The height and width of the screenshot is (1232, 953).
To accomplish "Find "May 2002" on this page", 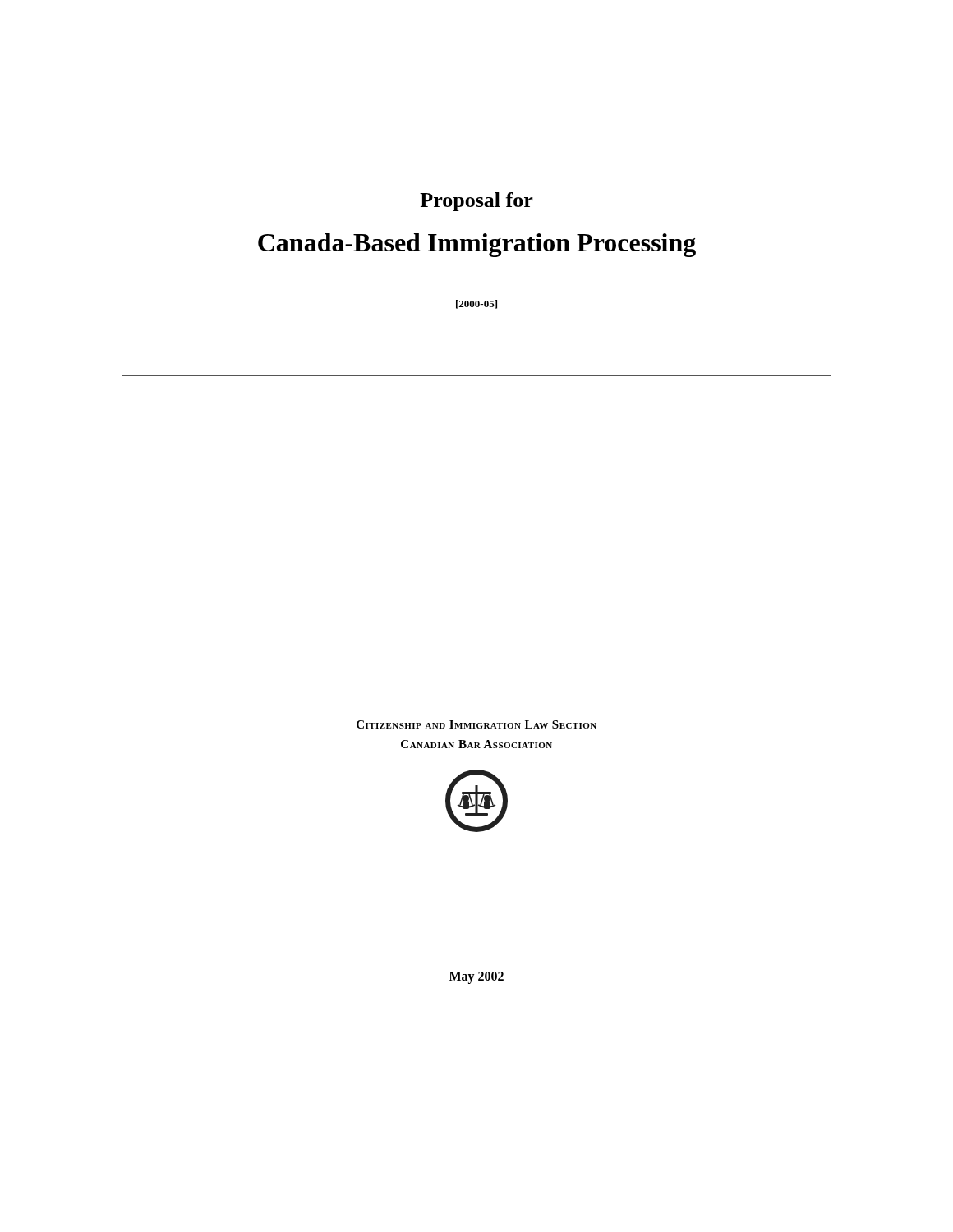I will [x=476, y=976].
